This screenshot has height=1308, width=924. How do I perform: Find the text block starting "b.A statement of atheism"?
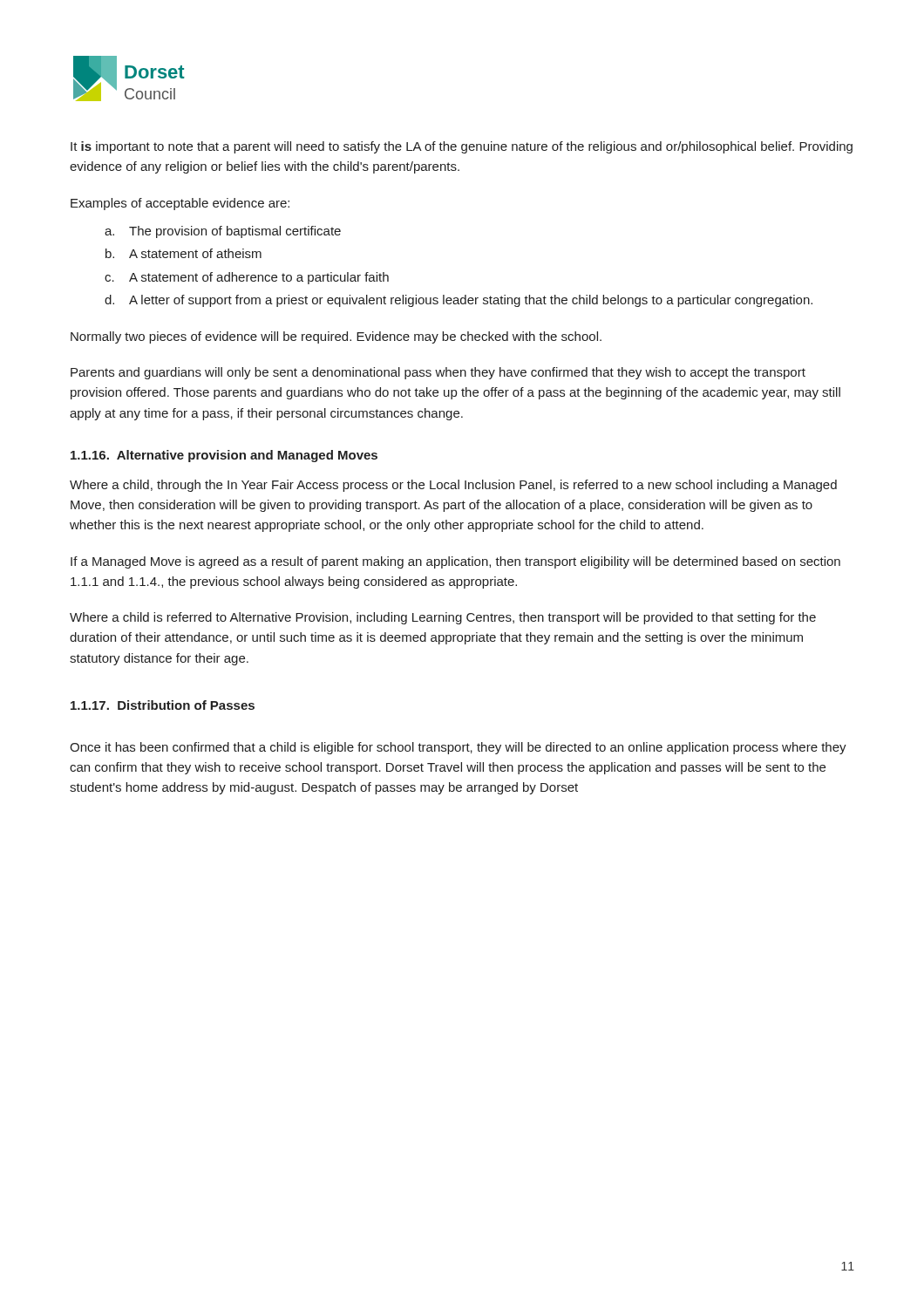pos(183,253)
